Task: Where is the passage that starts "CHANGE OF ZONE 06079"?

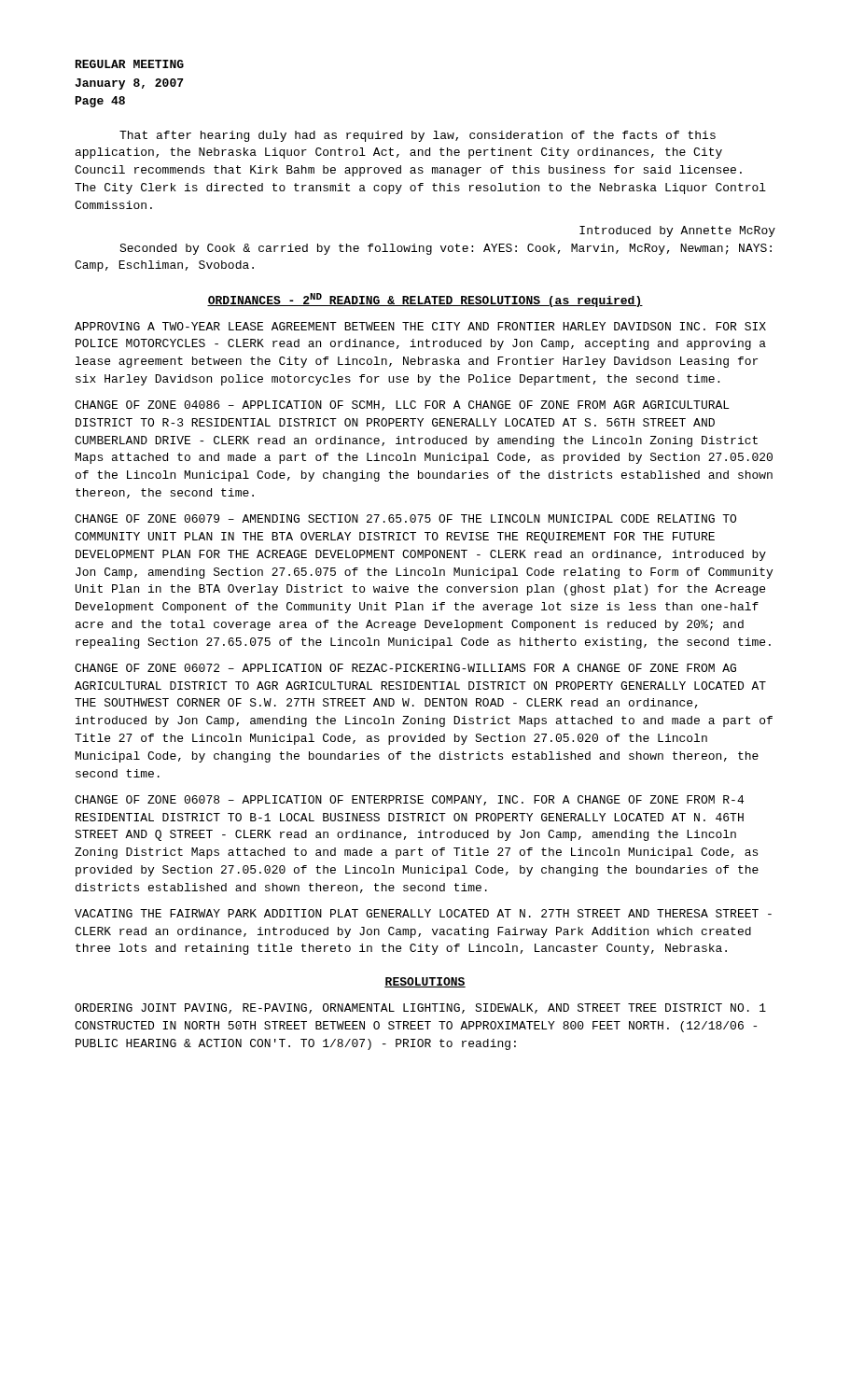Action: click(425, 582)
